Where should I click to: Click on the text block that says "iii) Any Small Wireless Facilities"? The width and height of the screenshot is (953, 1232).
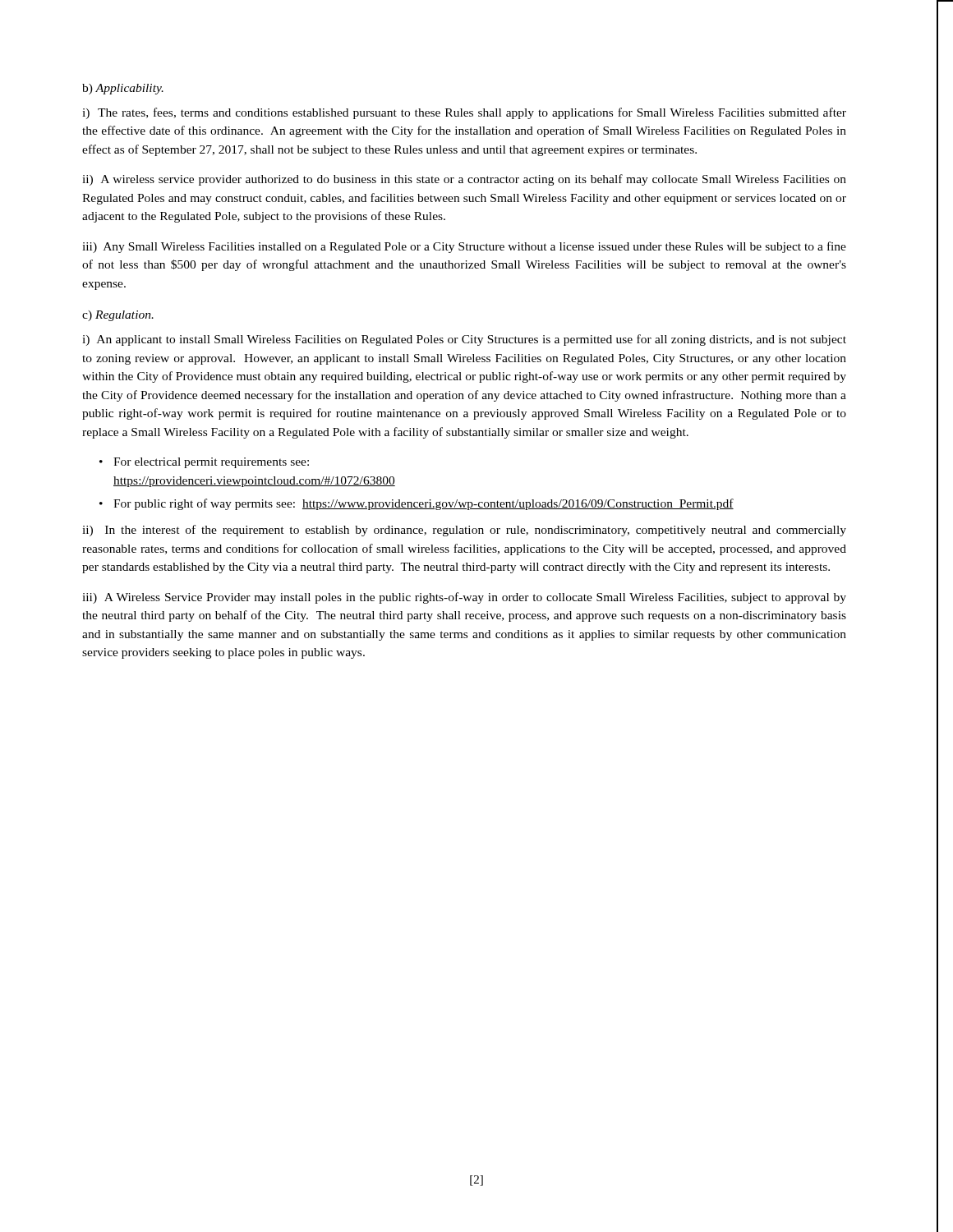click(464, 265)
